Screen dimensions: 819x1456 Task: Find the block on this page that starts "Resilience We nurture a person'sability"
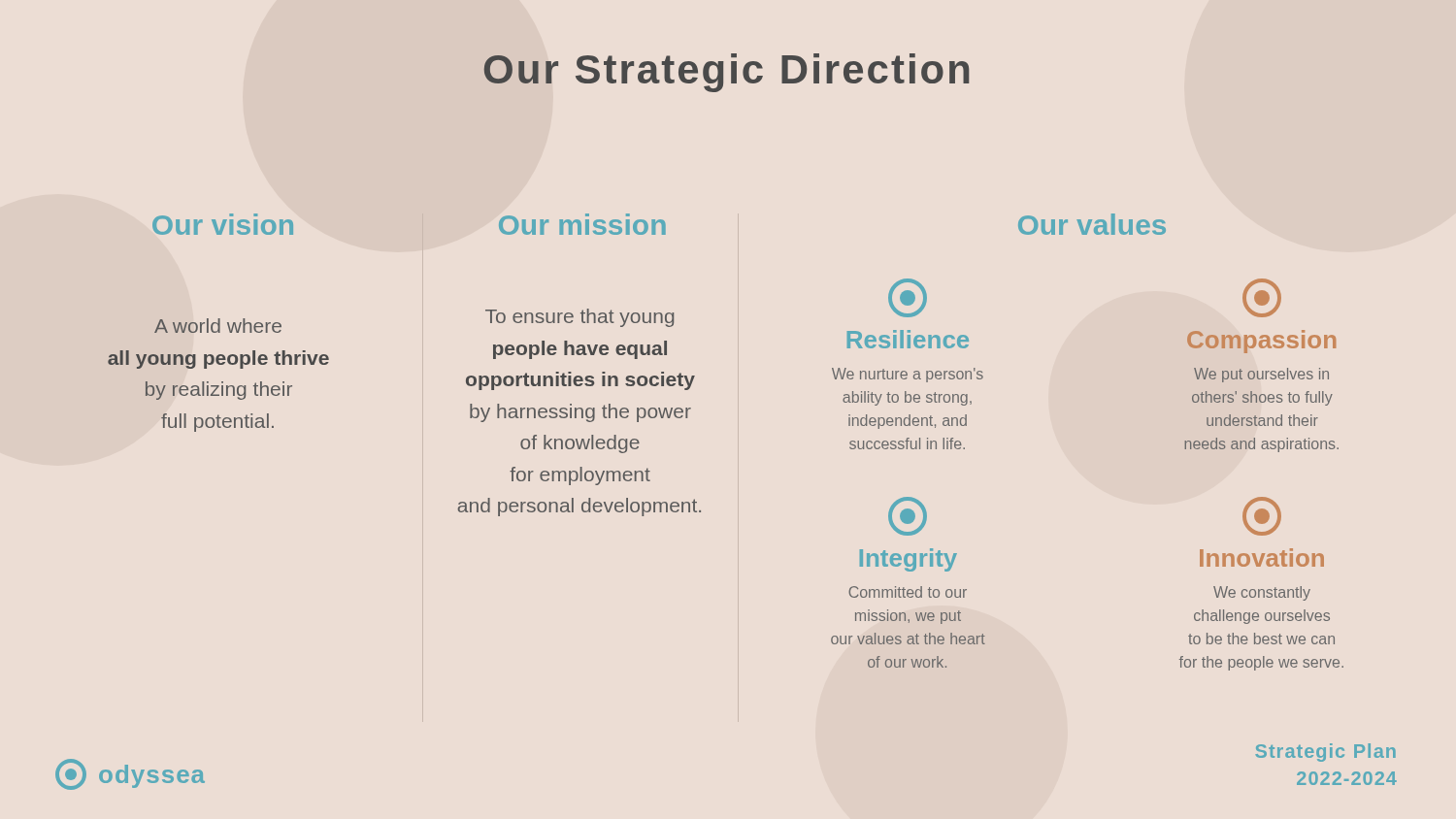[x=908, y=366]
